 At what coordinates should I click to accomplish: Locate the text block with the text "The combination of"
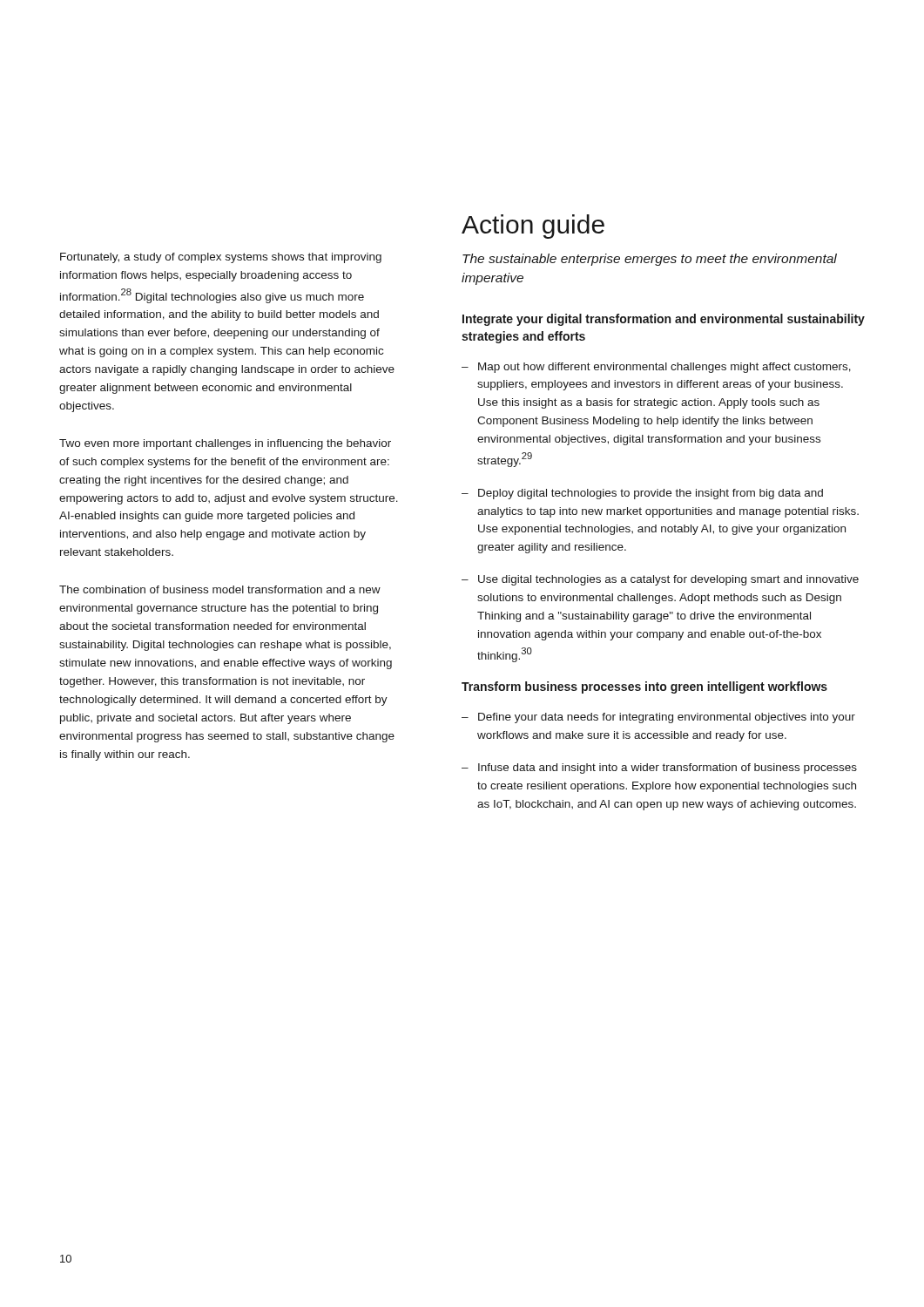(x=227, y=672)
